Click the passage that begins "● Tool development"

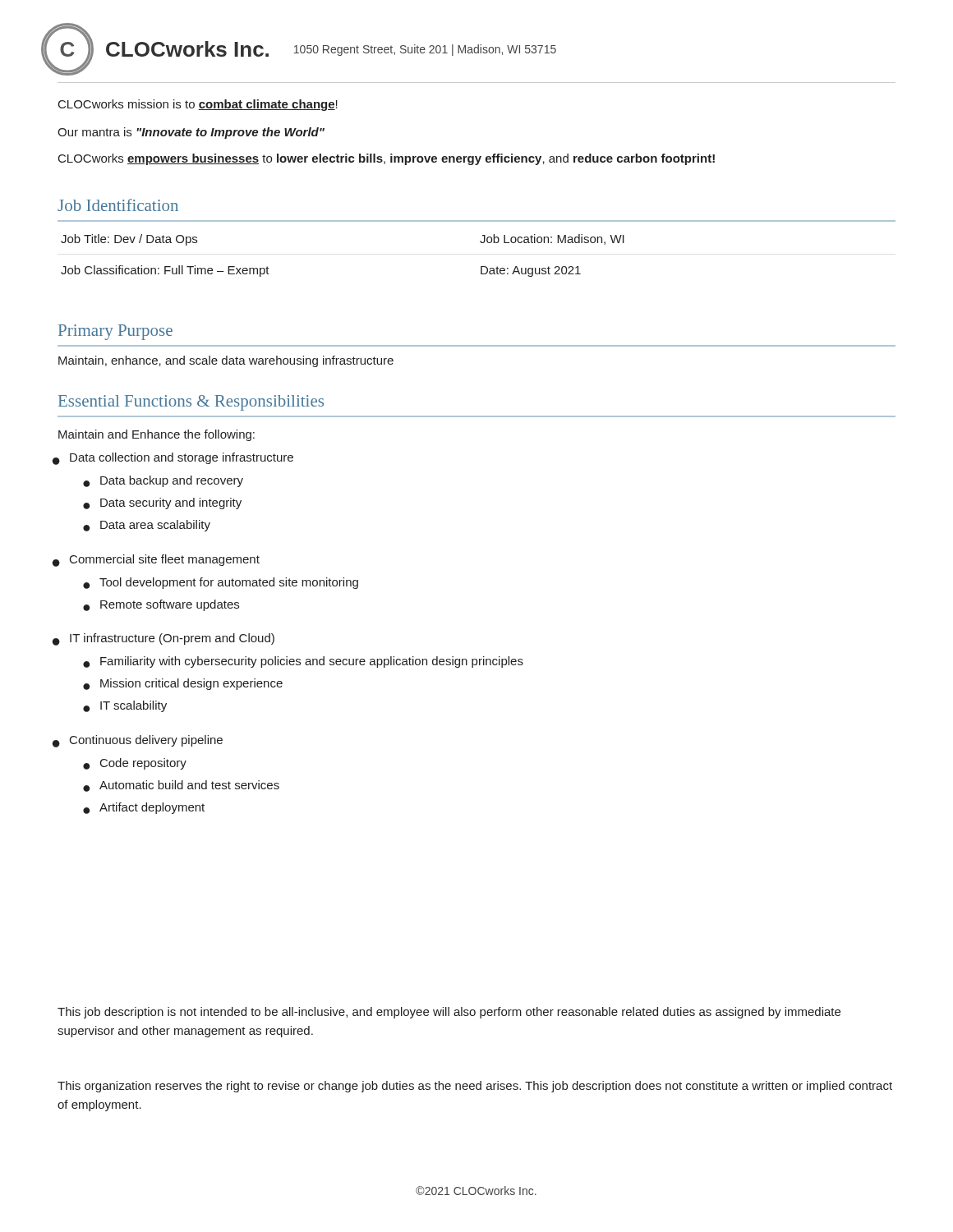pyautogui.click(x=221, y=585)
